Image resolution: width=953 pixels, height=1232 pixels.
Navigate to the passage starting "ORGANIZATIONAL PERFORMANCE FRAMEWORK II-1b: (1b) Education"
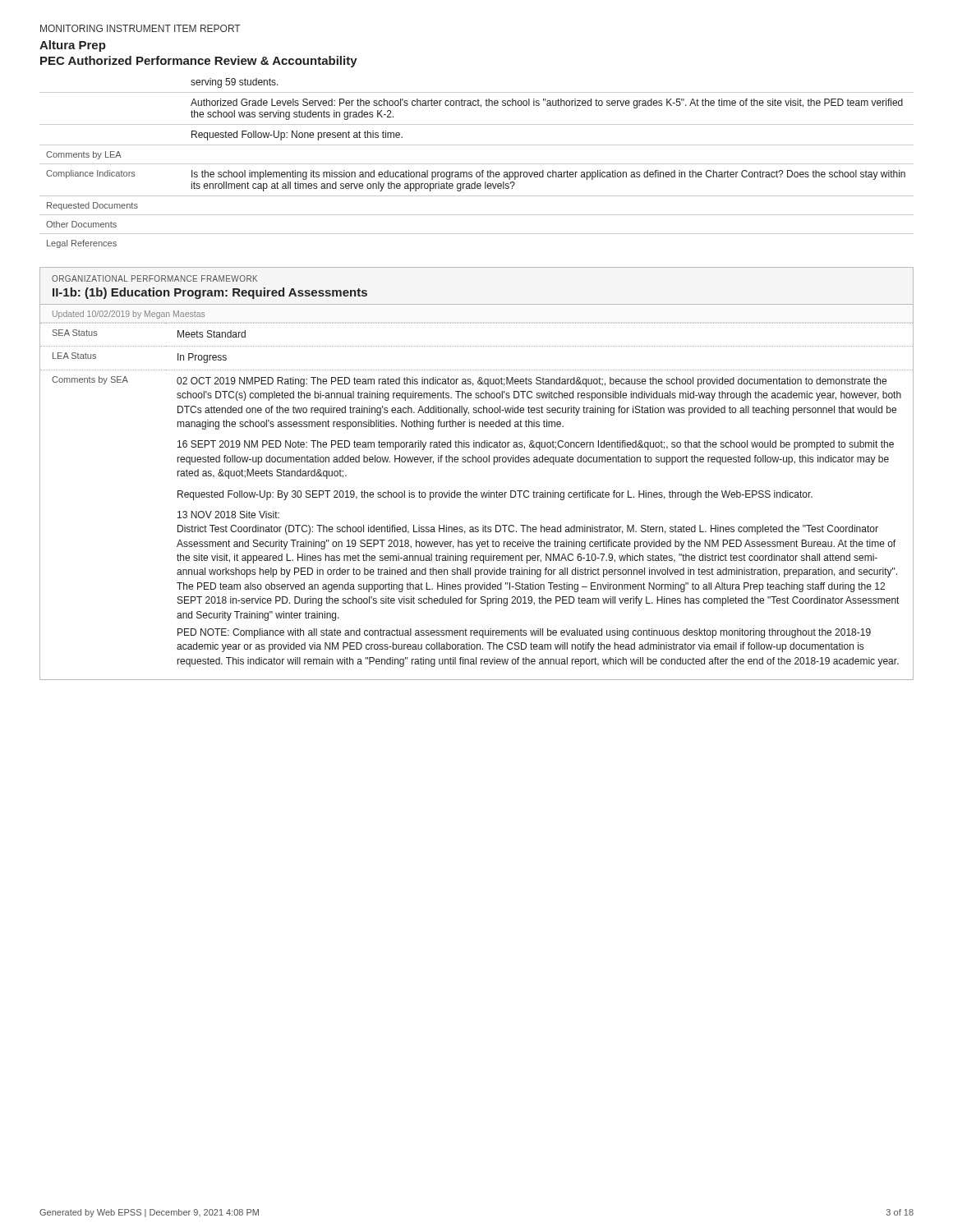[154, 278]
